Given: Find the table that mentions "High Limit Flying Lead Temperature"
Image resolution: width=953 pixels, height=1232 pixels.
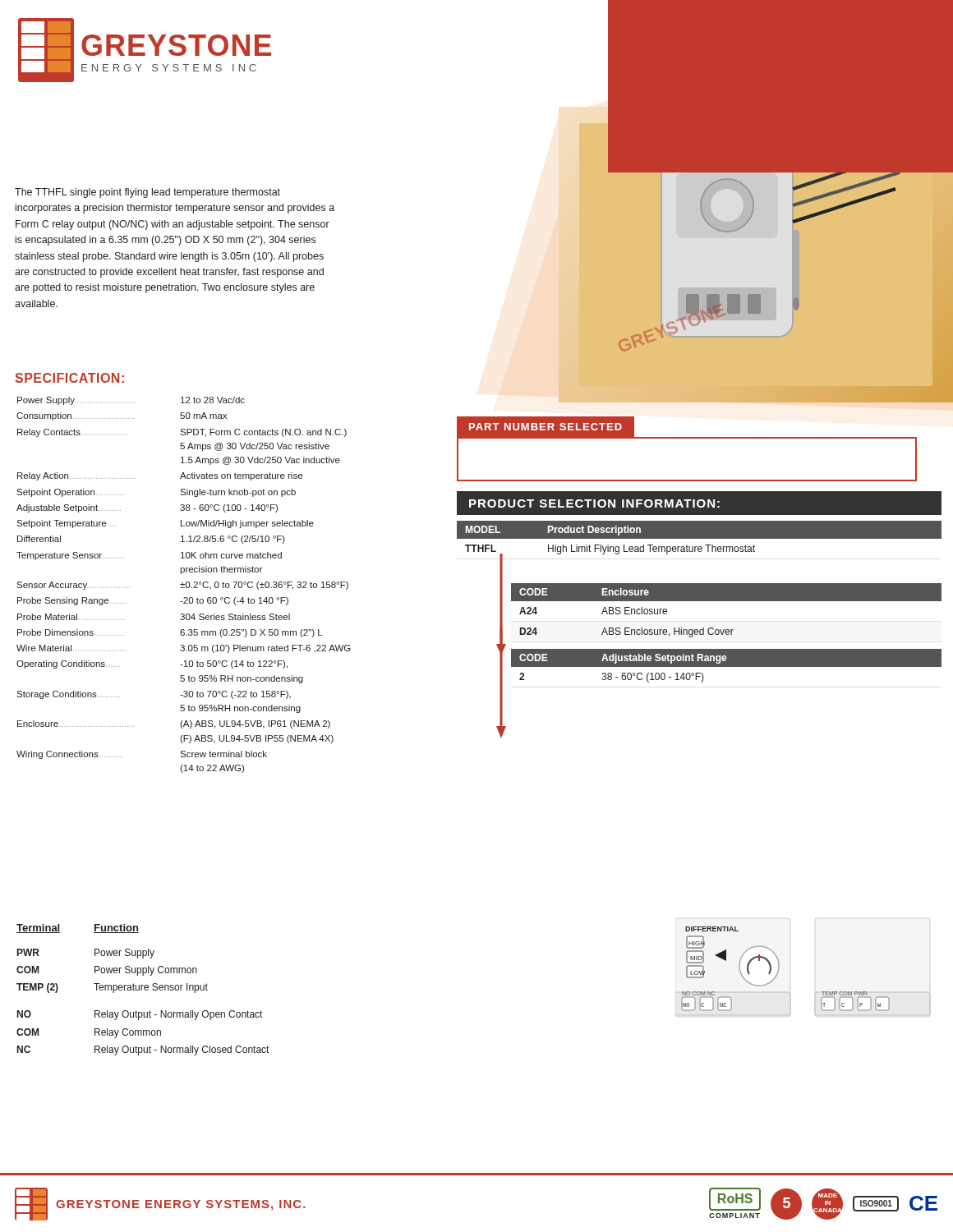Looking at the screenshot, I should [699, 540].
